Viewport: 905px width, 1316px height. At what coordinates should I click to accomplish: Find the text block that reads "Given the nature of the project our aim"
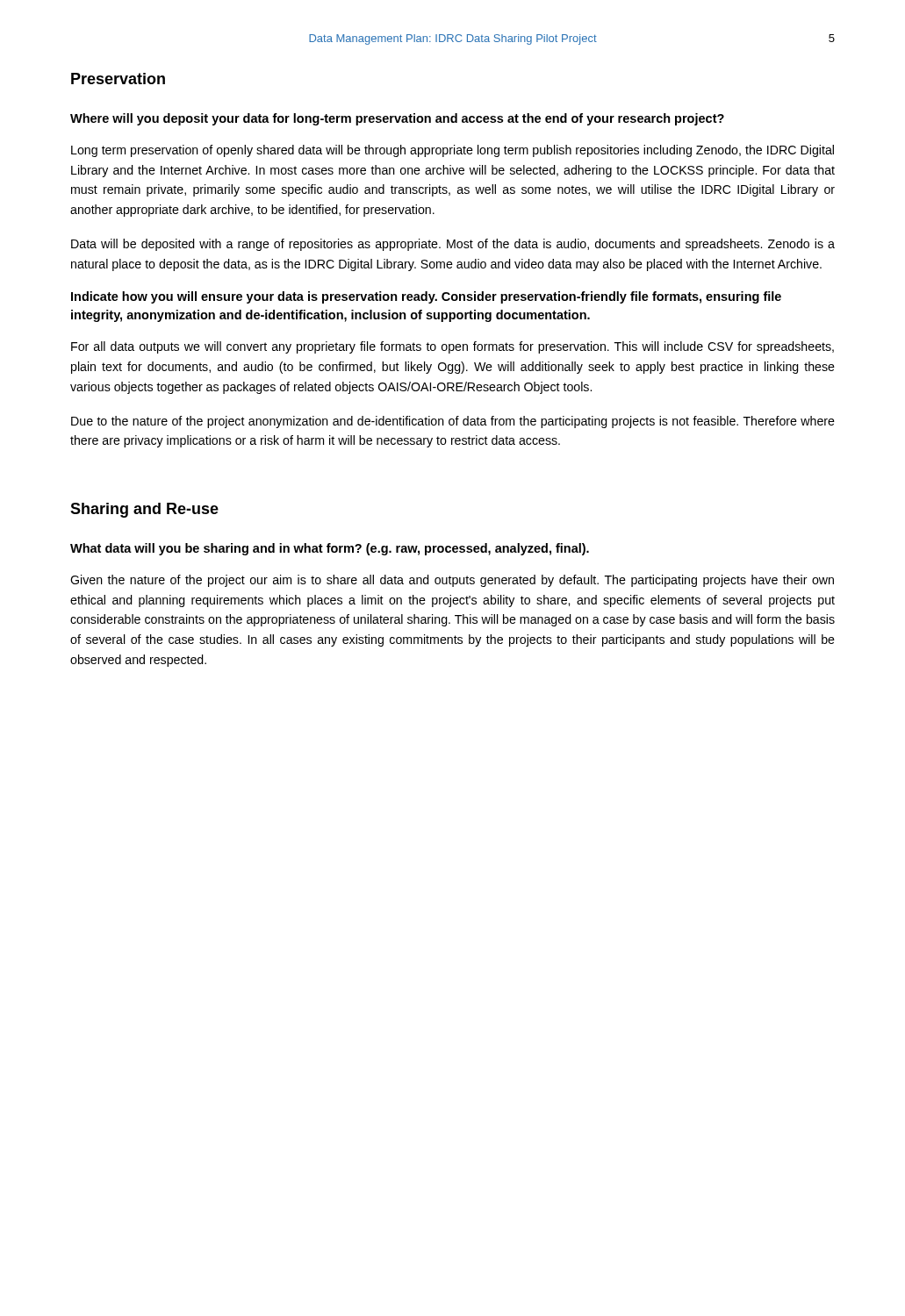pos(452,620)
